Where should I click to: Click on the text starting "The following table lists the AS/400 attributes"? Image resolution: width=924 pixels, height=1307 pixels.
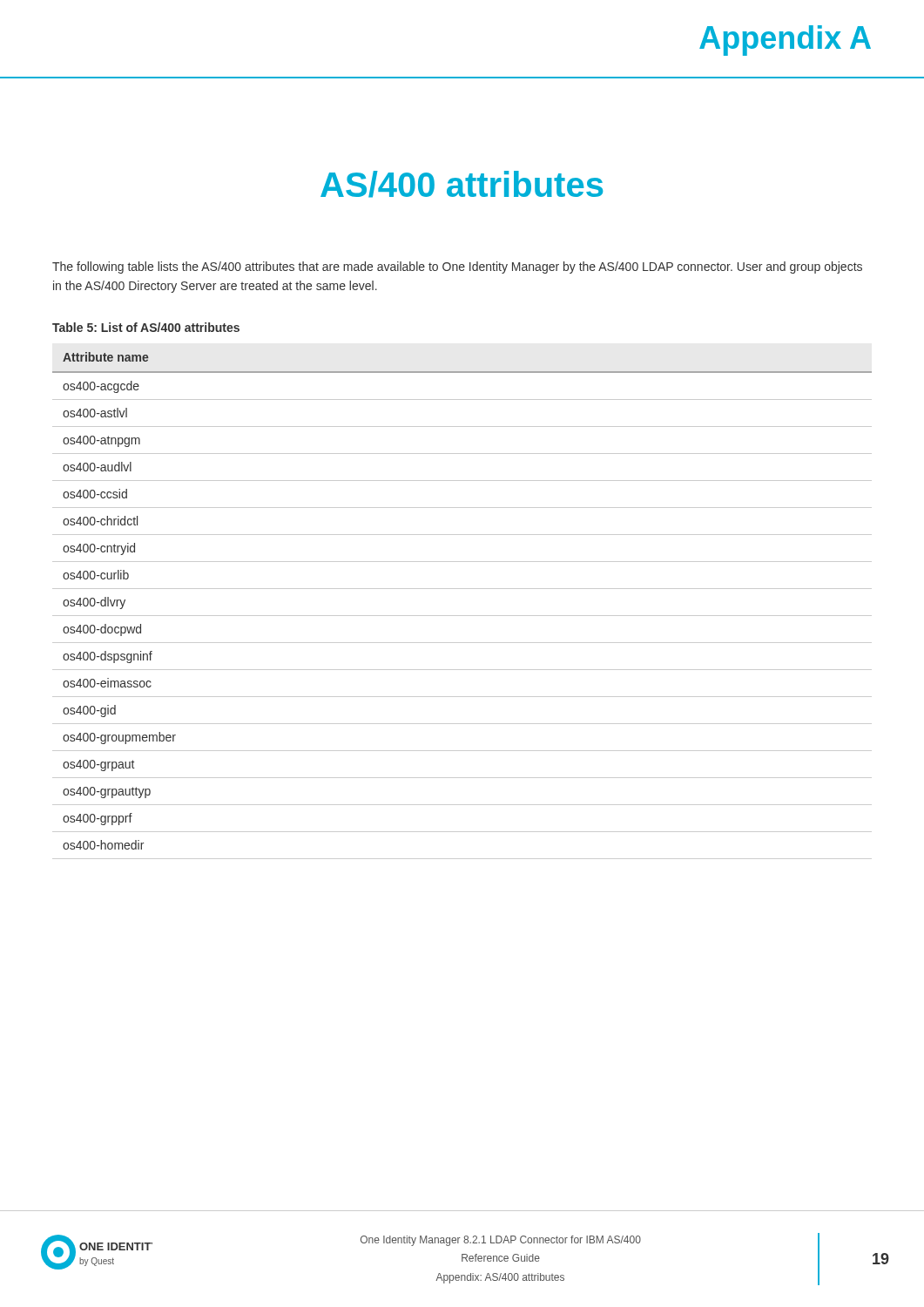point(457,276)
